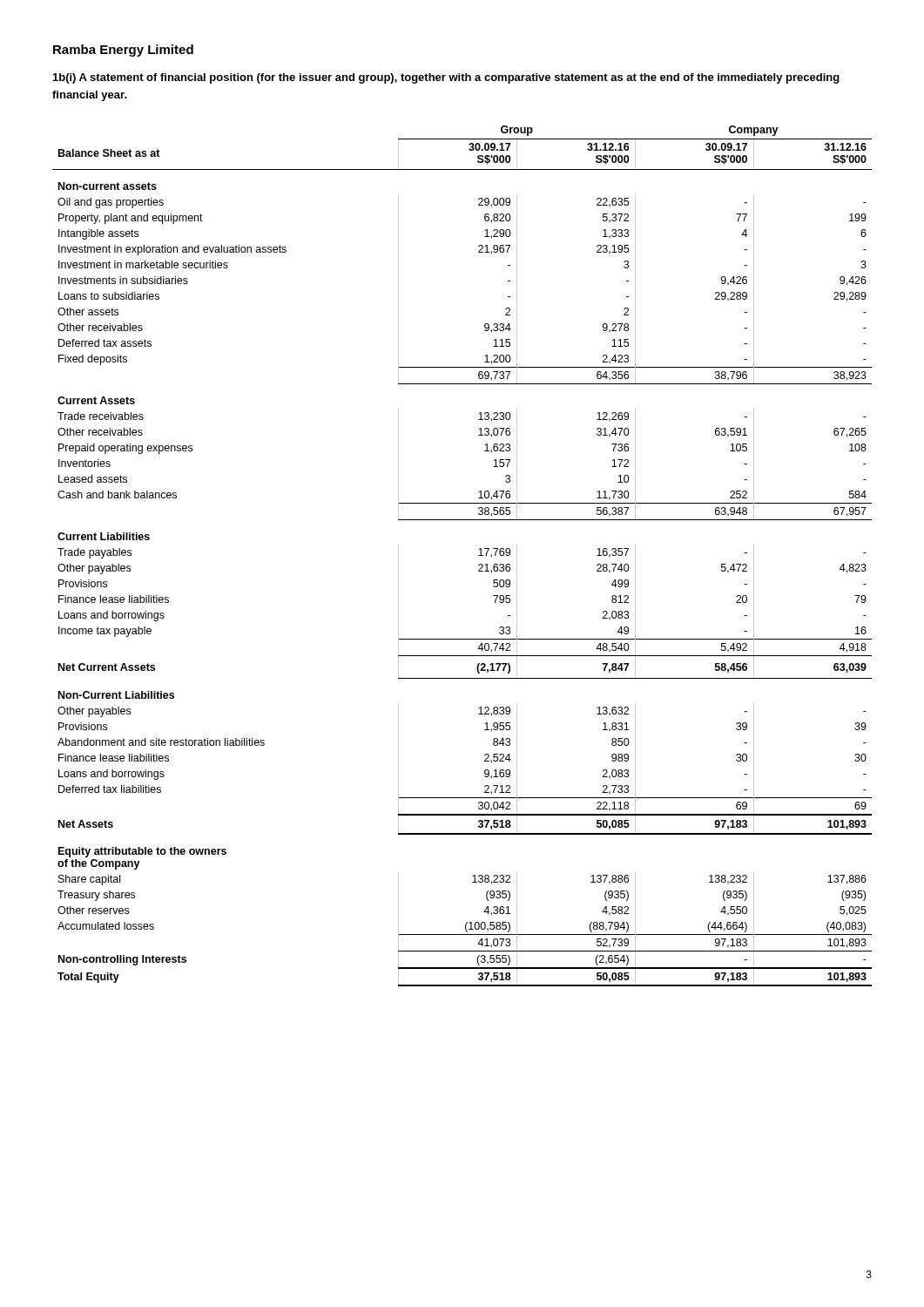Locate the table
Image resolution: width=924 pixels, height=1307 pixels.
coord(462,554)
